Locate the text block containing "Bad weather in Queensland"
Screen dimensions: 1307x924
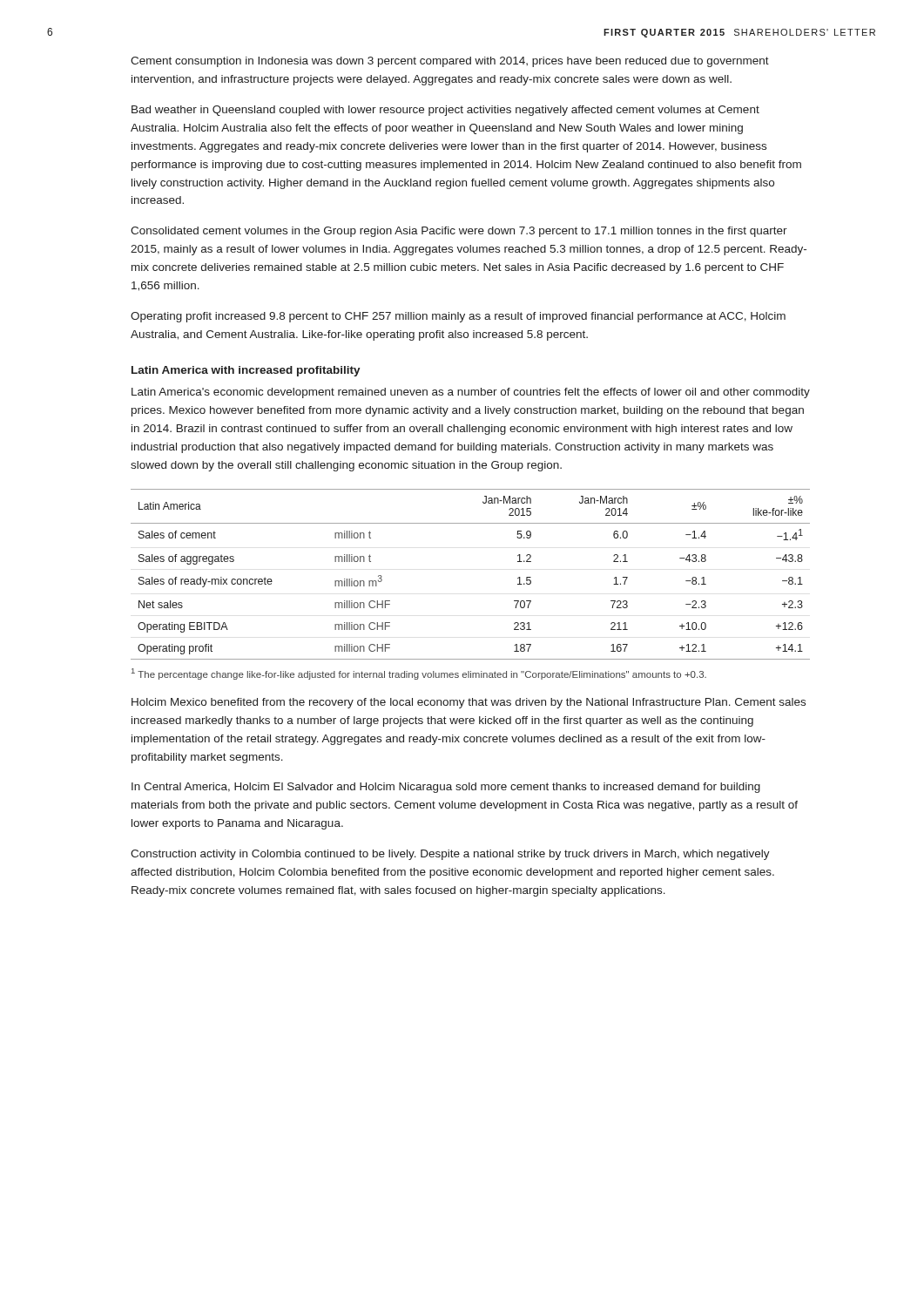coord(470,156)
